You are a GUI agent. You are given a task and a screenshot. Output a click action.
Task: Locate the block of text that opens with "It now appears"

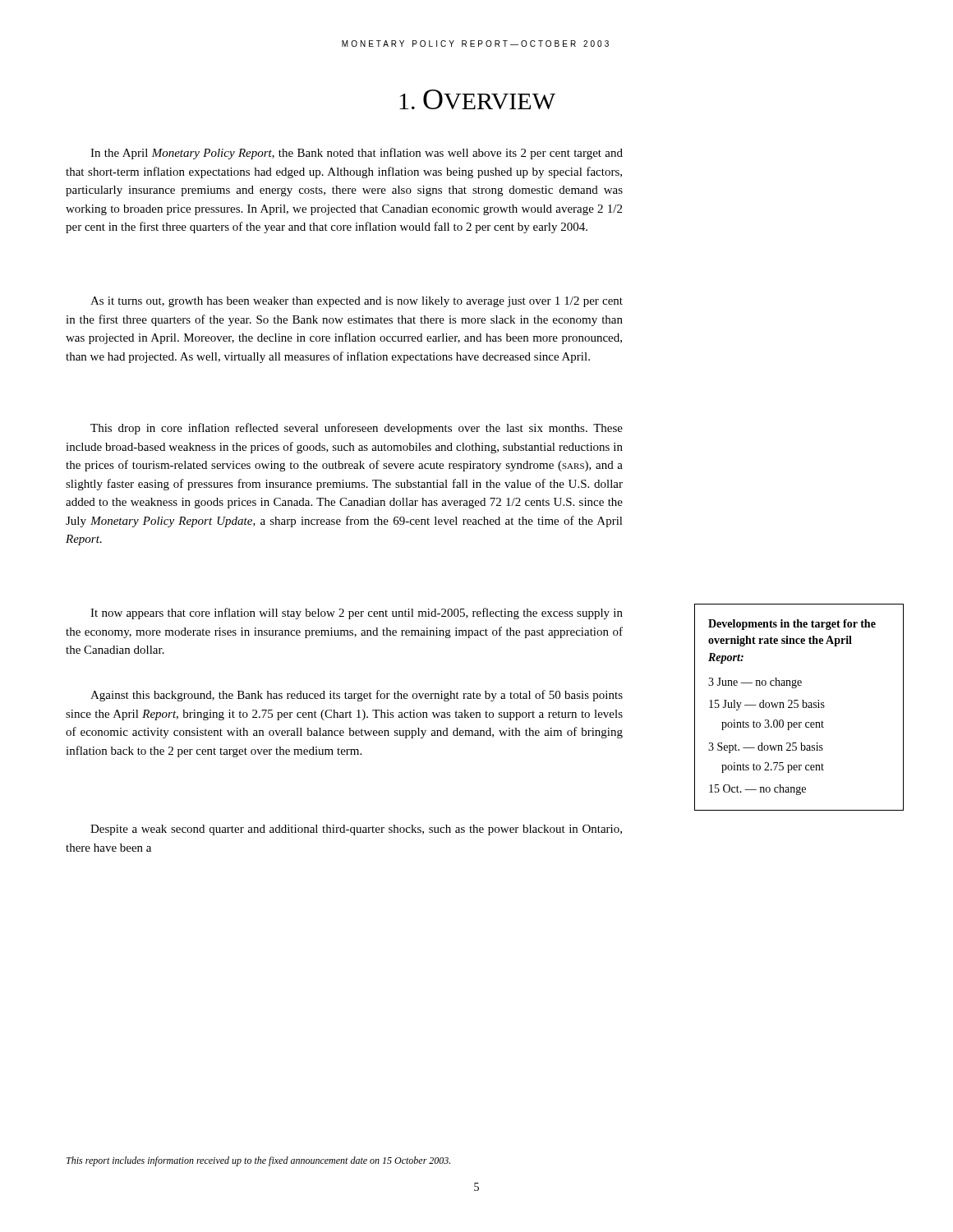click(x=344, y=631)
